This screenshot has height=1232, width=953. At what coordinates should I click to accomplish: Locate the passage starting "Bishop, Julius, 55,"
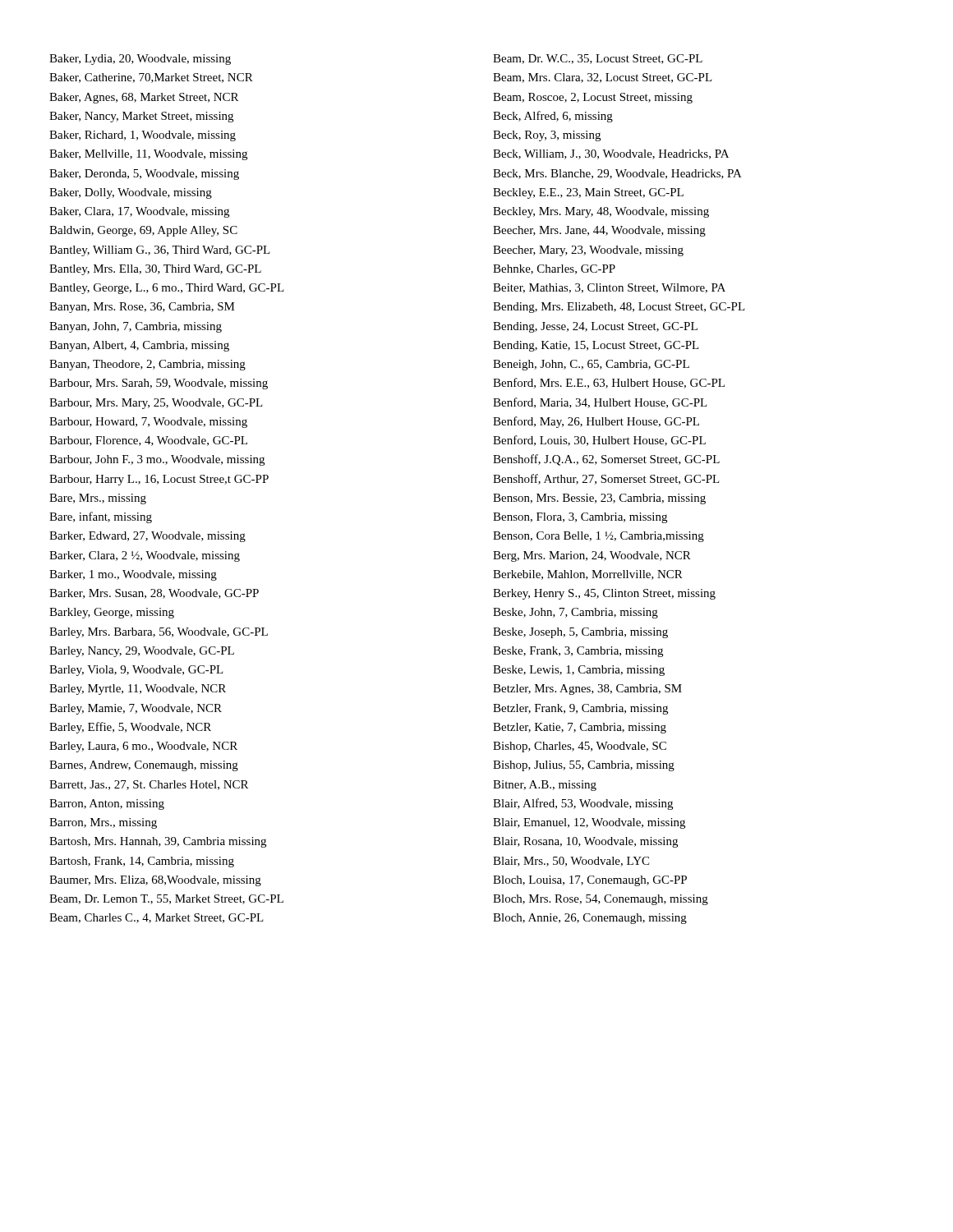click(x=584, y=766)
